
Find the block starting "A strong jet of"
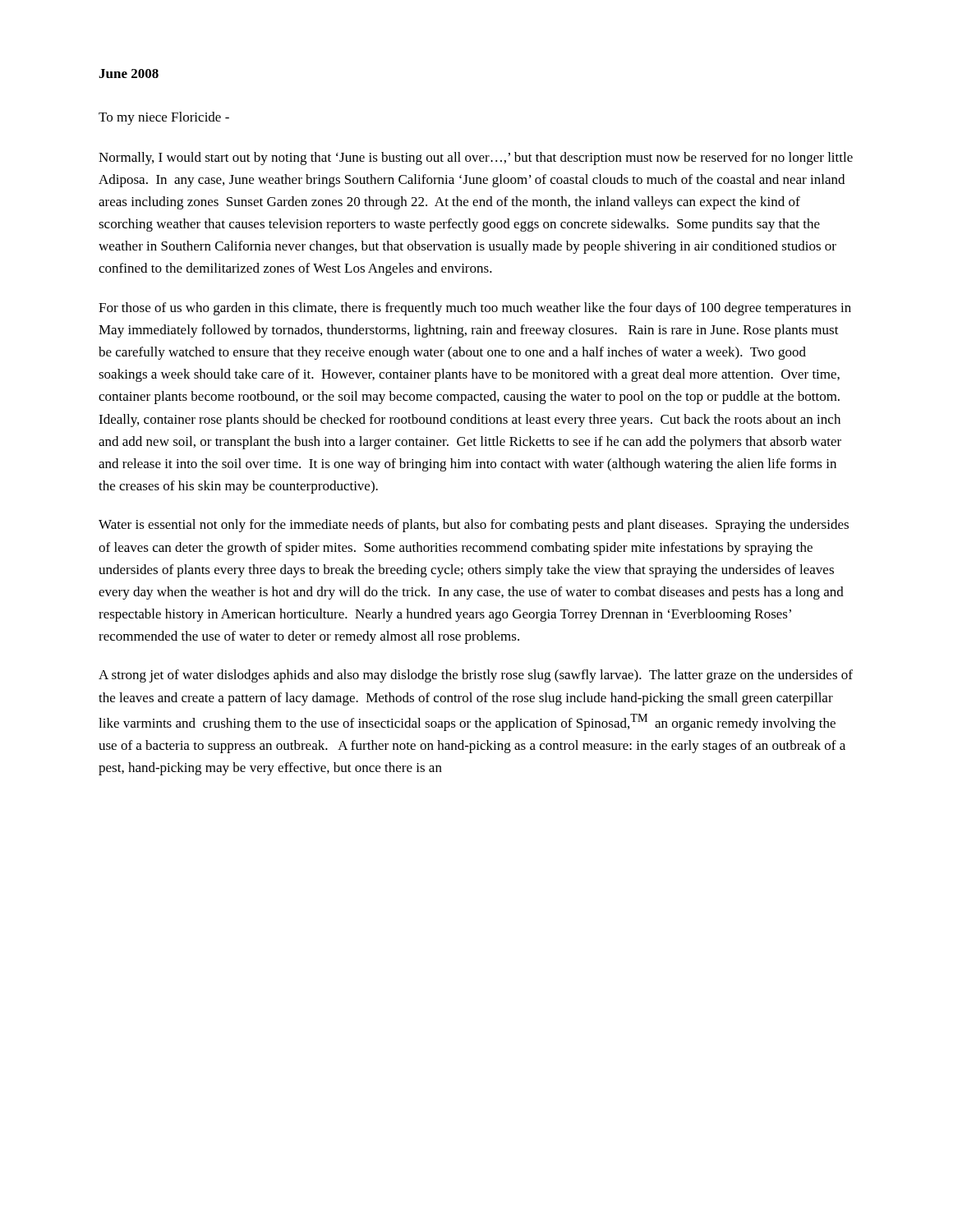pyautogui.click(x=476, y=721)
